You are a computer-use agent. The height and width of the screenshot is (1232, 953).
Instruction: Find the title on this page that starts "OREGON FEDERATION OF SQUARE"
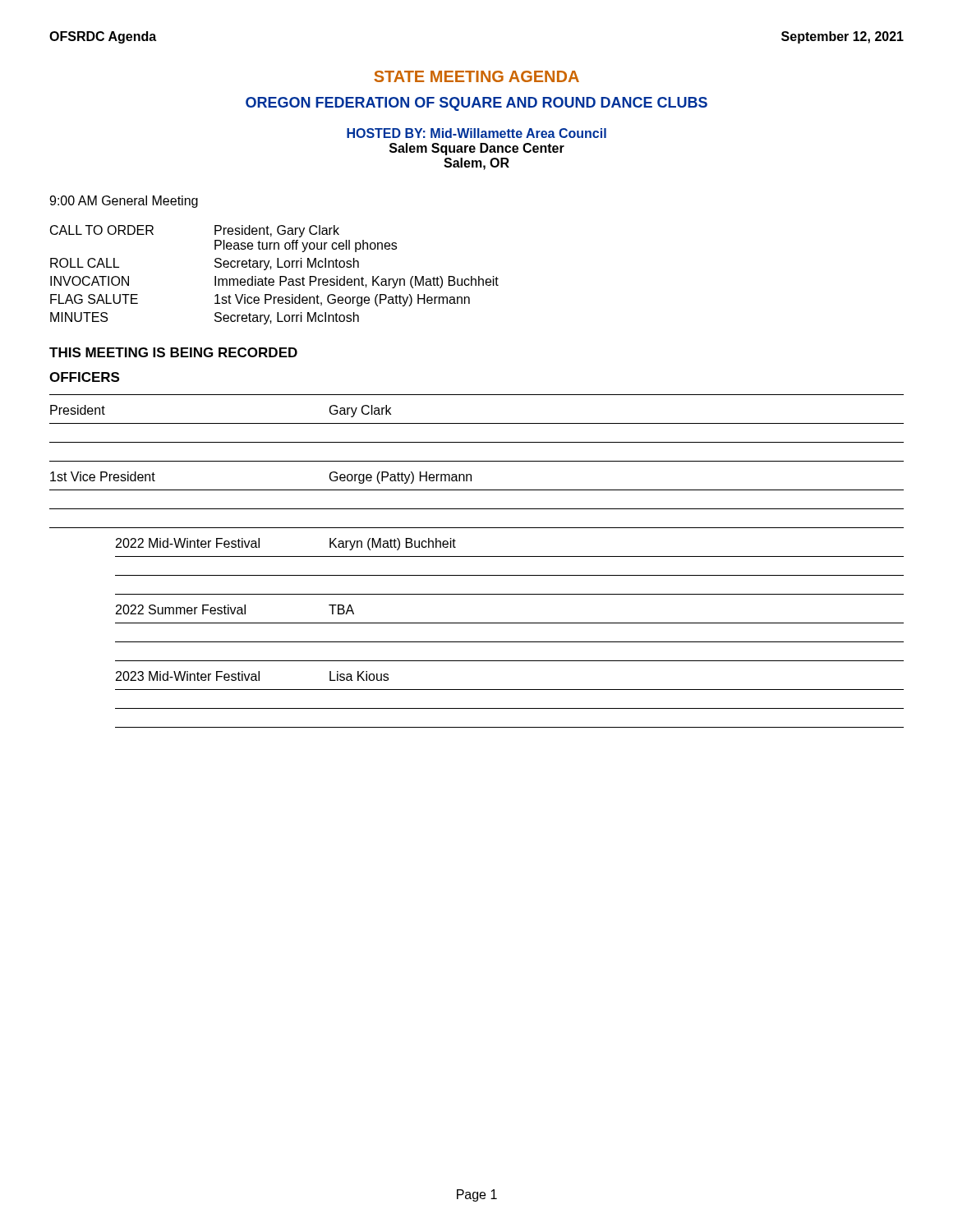click(x=476, y=103)
